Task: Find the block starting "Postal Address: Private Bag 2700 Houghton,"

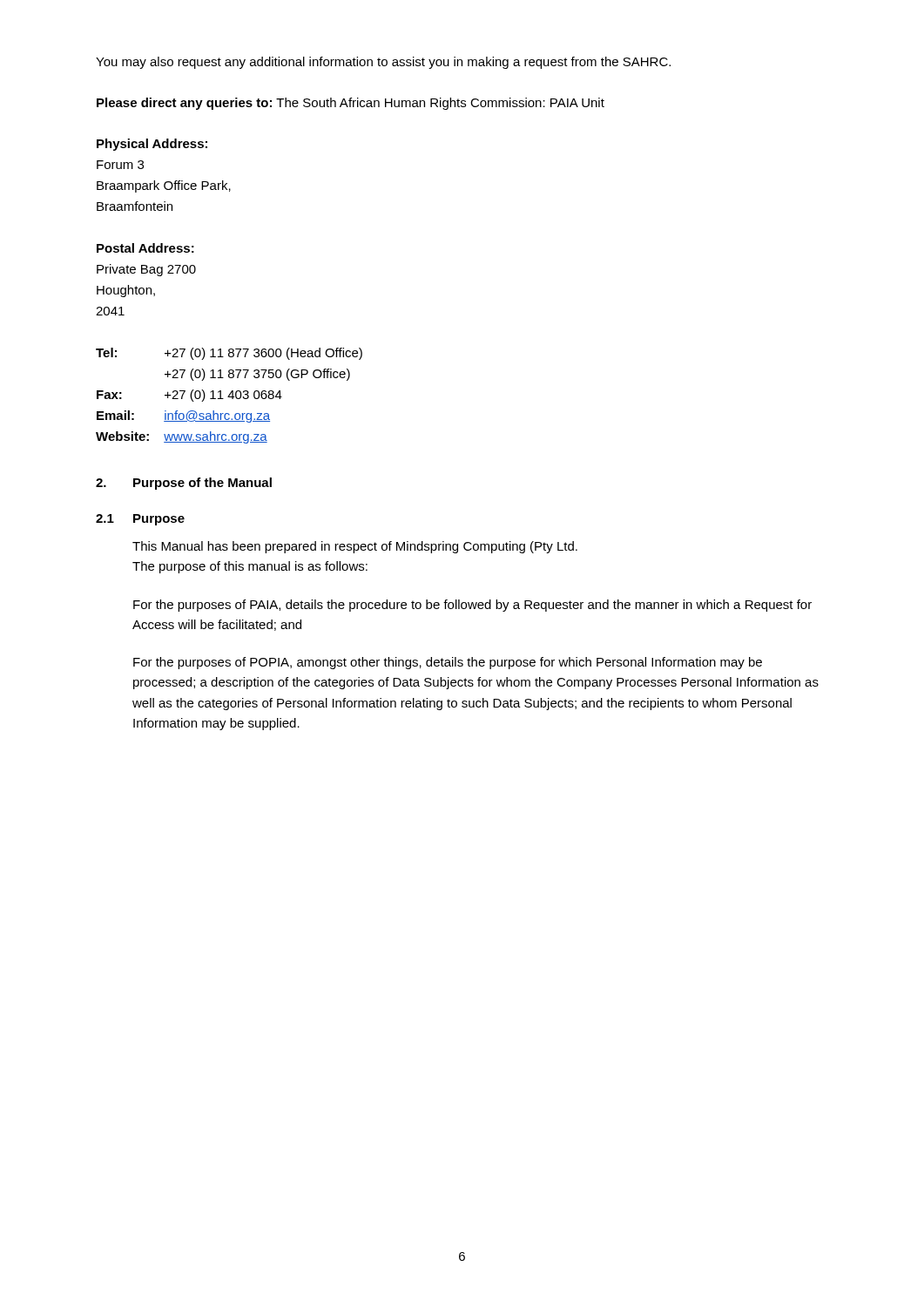Action: pyautogui.click(x=145, y=248)
